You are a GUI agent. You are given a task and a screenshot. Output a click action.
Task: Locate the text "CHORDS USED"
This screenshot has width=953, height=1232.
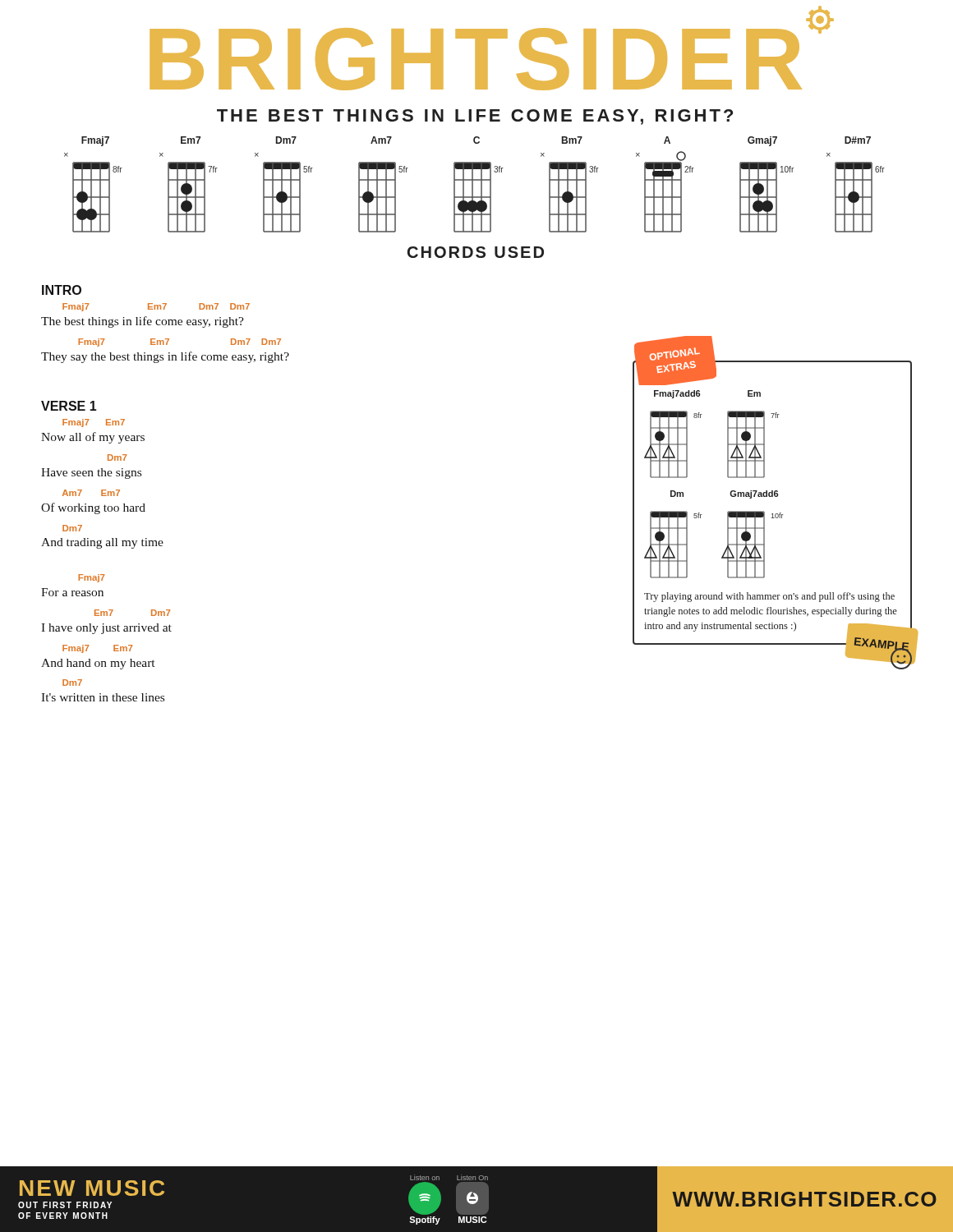(x=476, y=252)
